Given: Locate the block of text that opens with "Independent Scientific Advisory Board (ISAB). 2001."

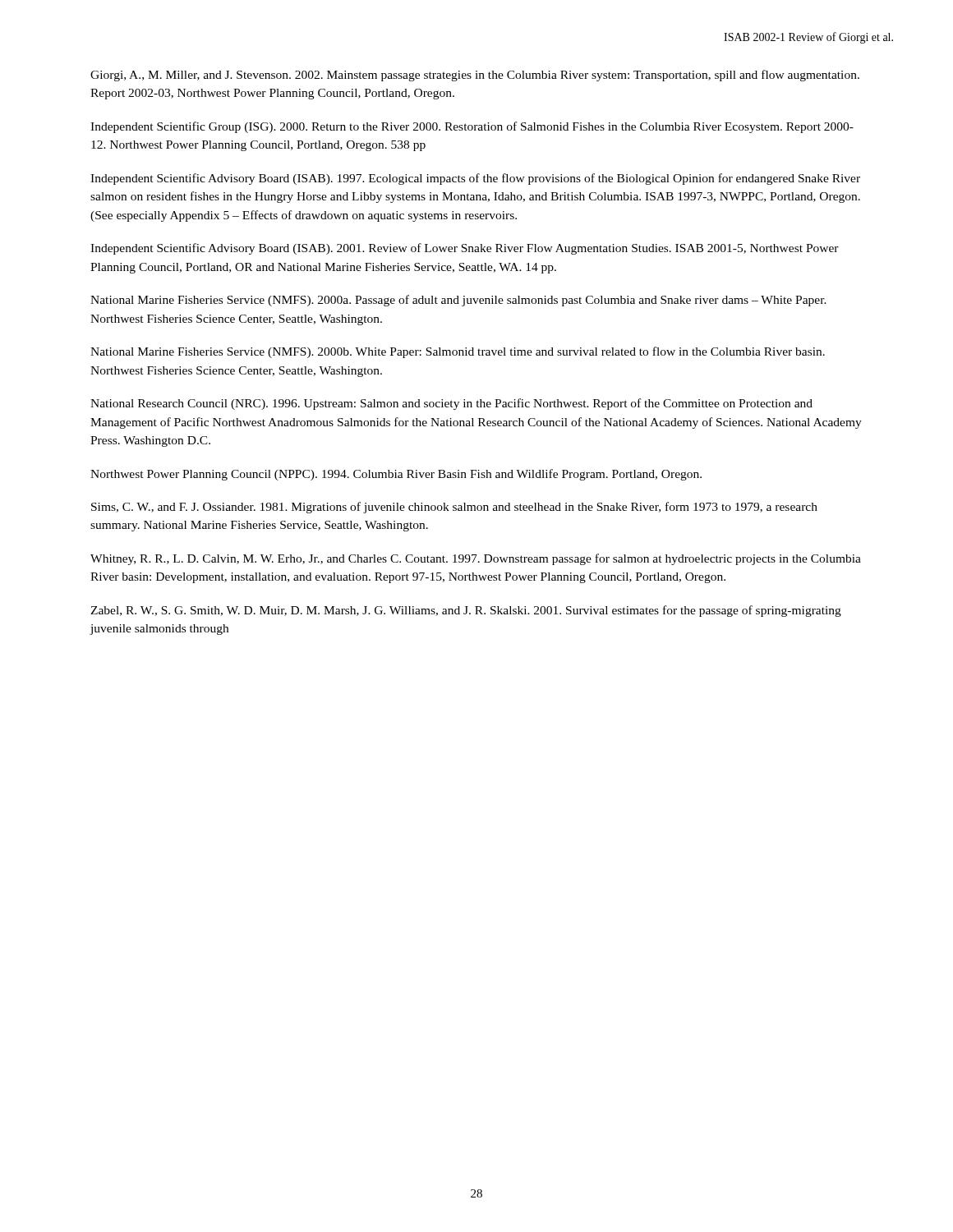Looking at the screenshot, I should pyautogui.click(x=464, y=257).
